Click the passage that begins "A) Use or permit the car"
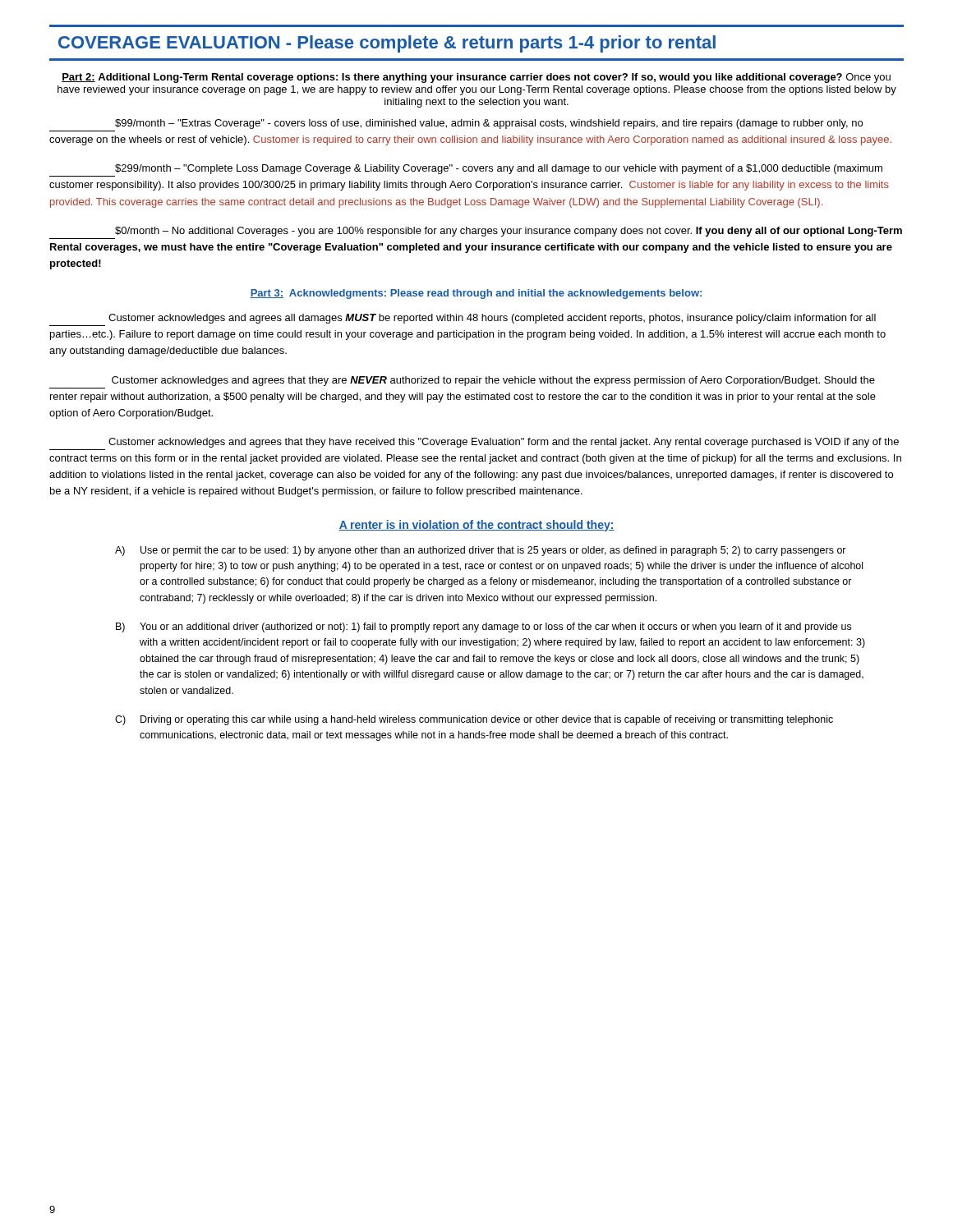953x1232 pixels. point(493,574)
